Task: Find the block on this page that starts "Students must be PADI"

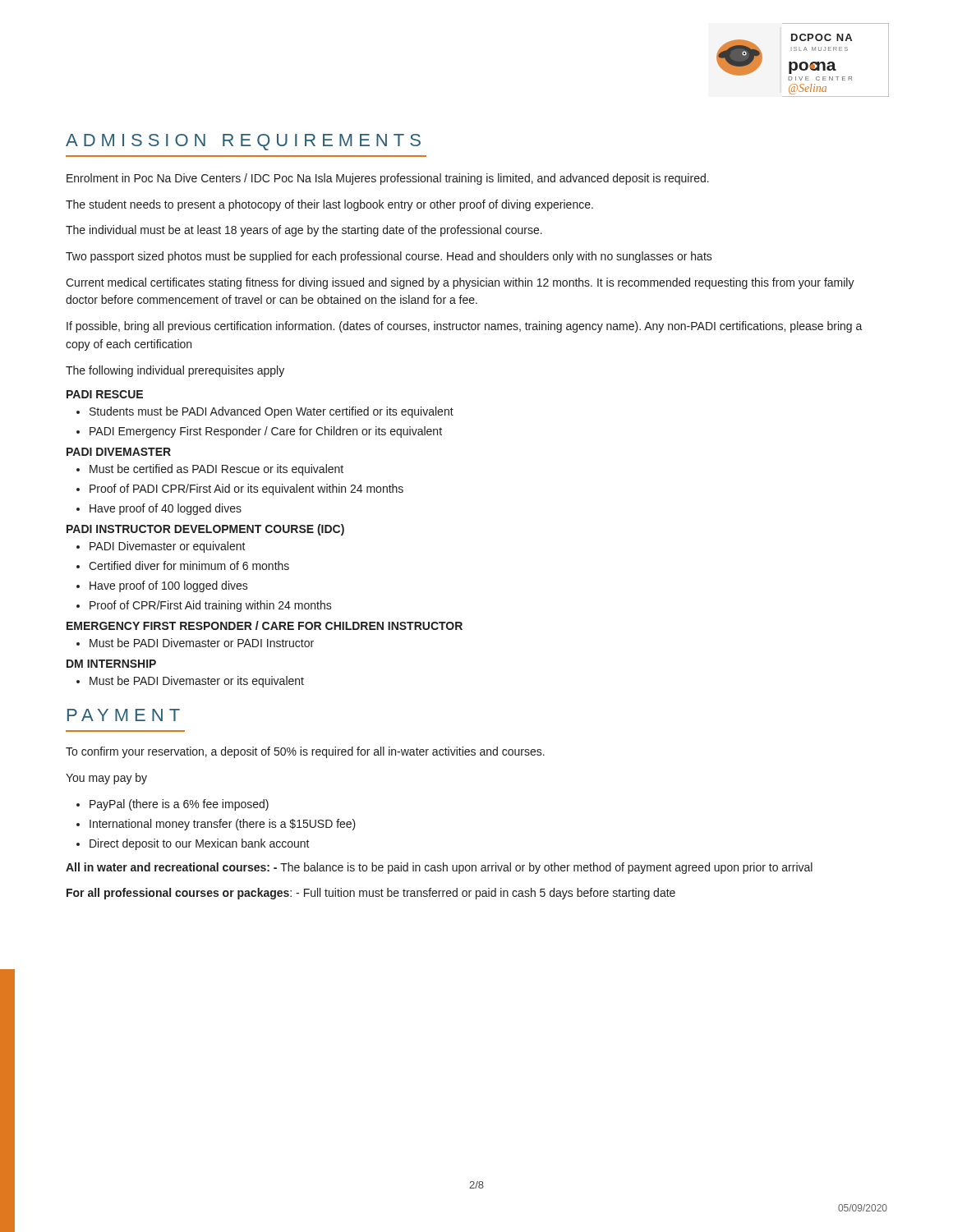Action: tap(265, 412)
